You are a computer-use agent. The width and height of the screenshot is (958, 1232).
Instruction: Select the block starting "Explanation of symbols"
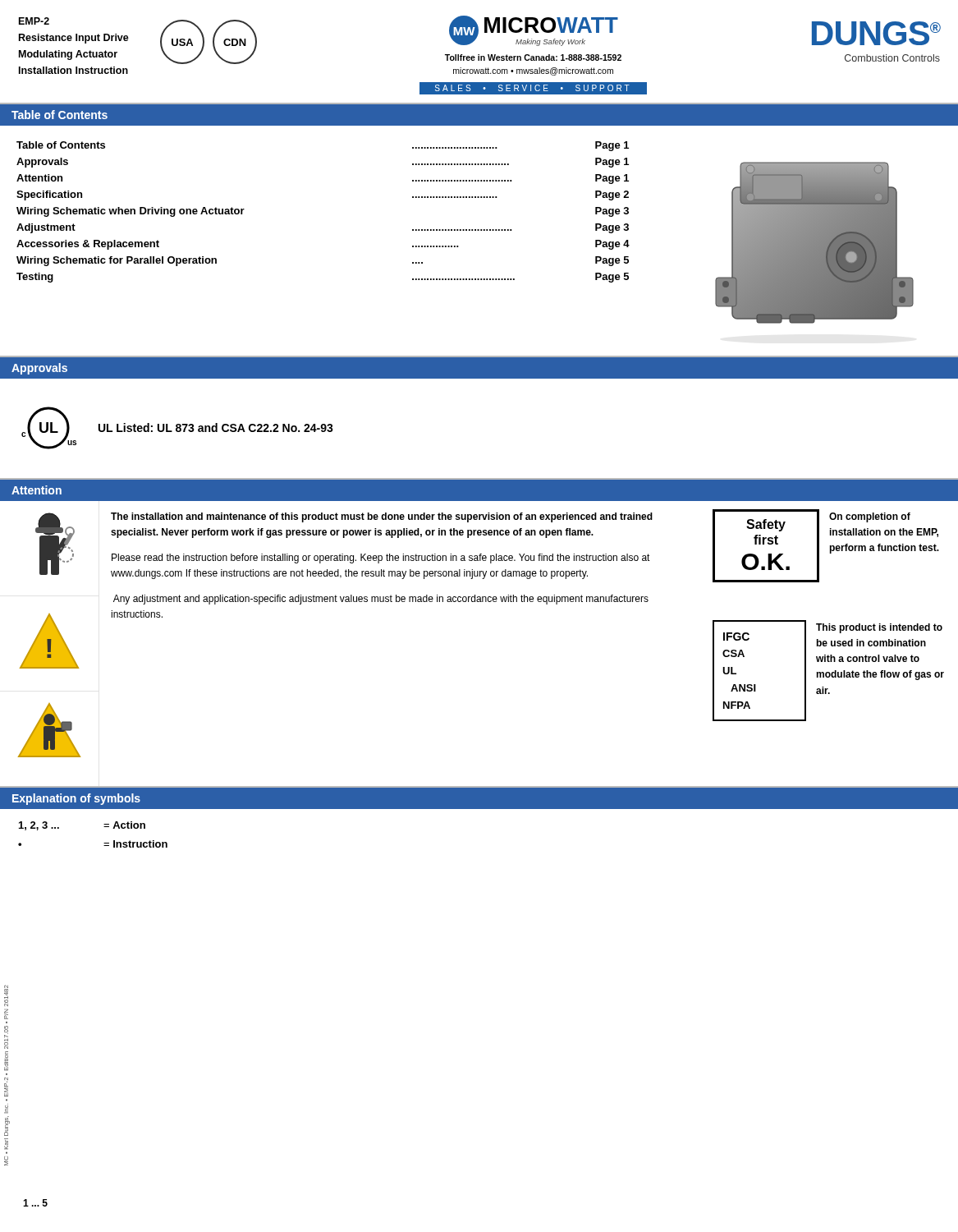tap(76, 798)
